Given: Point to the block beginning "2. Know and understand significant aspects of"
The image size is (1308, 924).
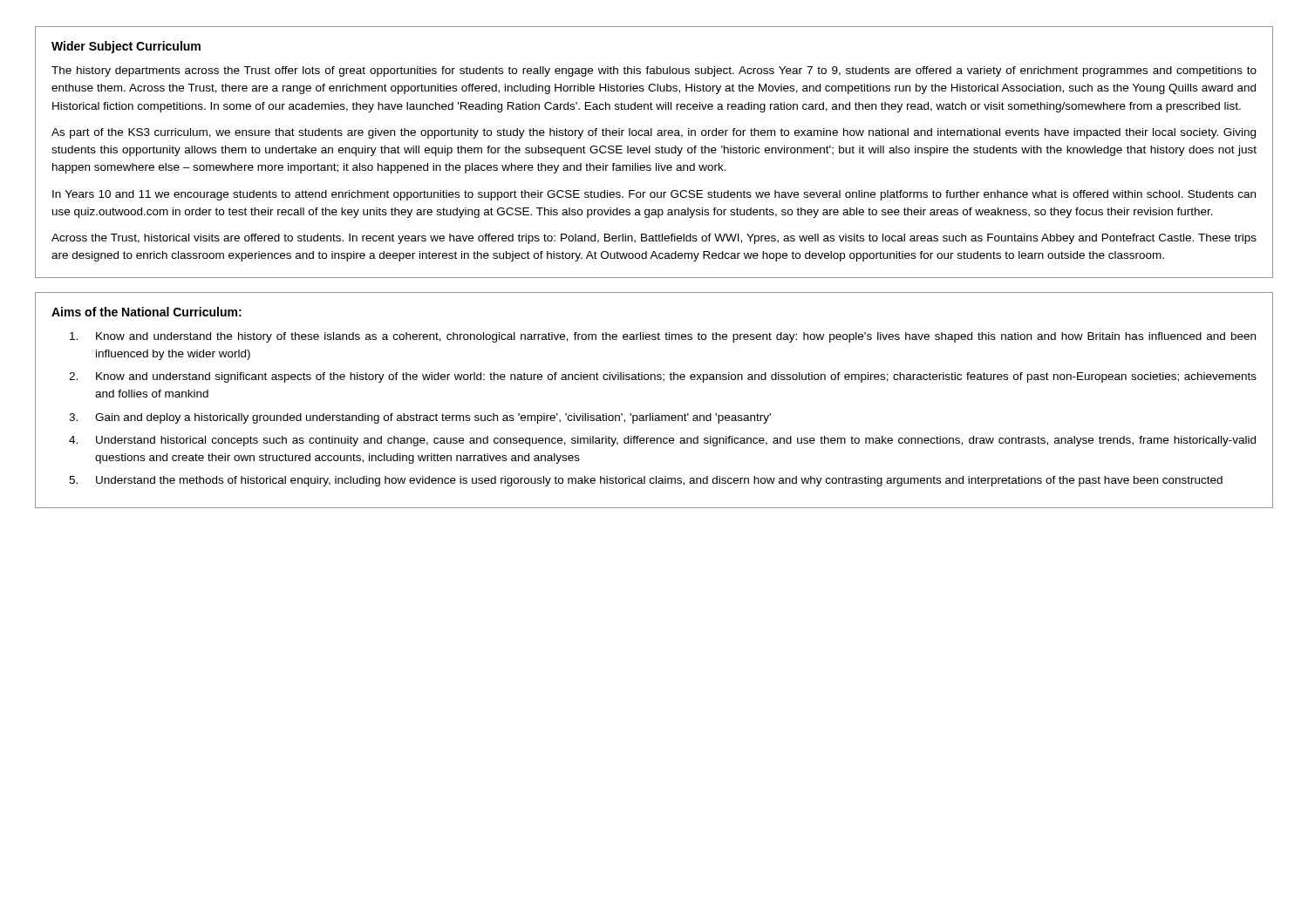Looking at the screenshot, I should click(x=663, y=385).
